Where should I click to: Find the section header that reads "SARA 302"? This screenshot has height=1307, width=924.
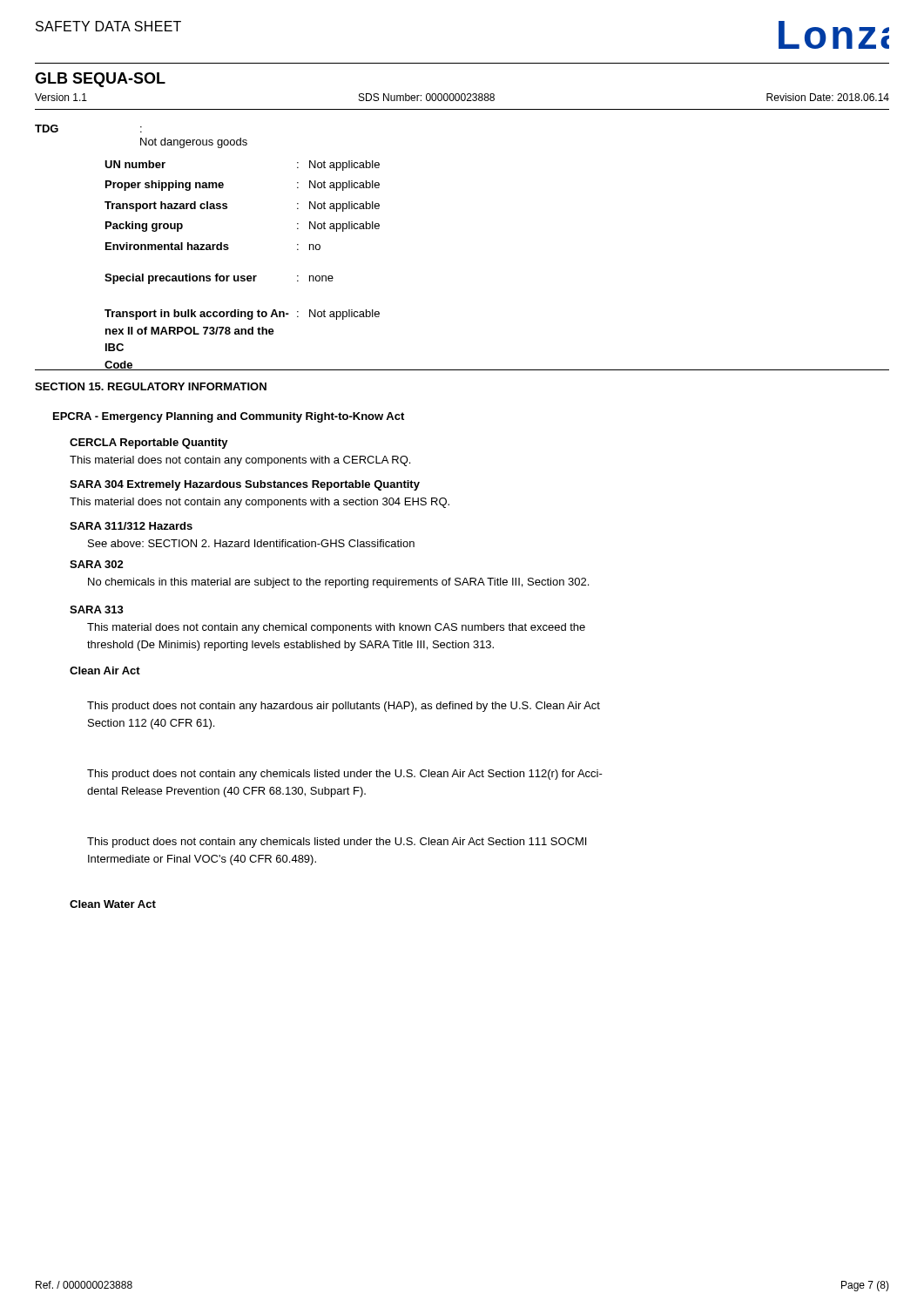click(x=97, y=564)
